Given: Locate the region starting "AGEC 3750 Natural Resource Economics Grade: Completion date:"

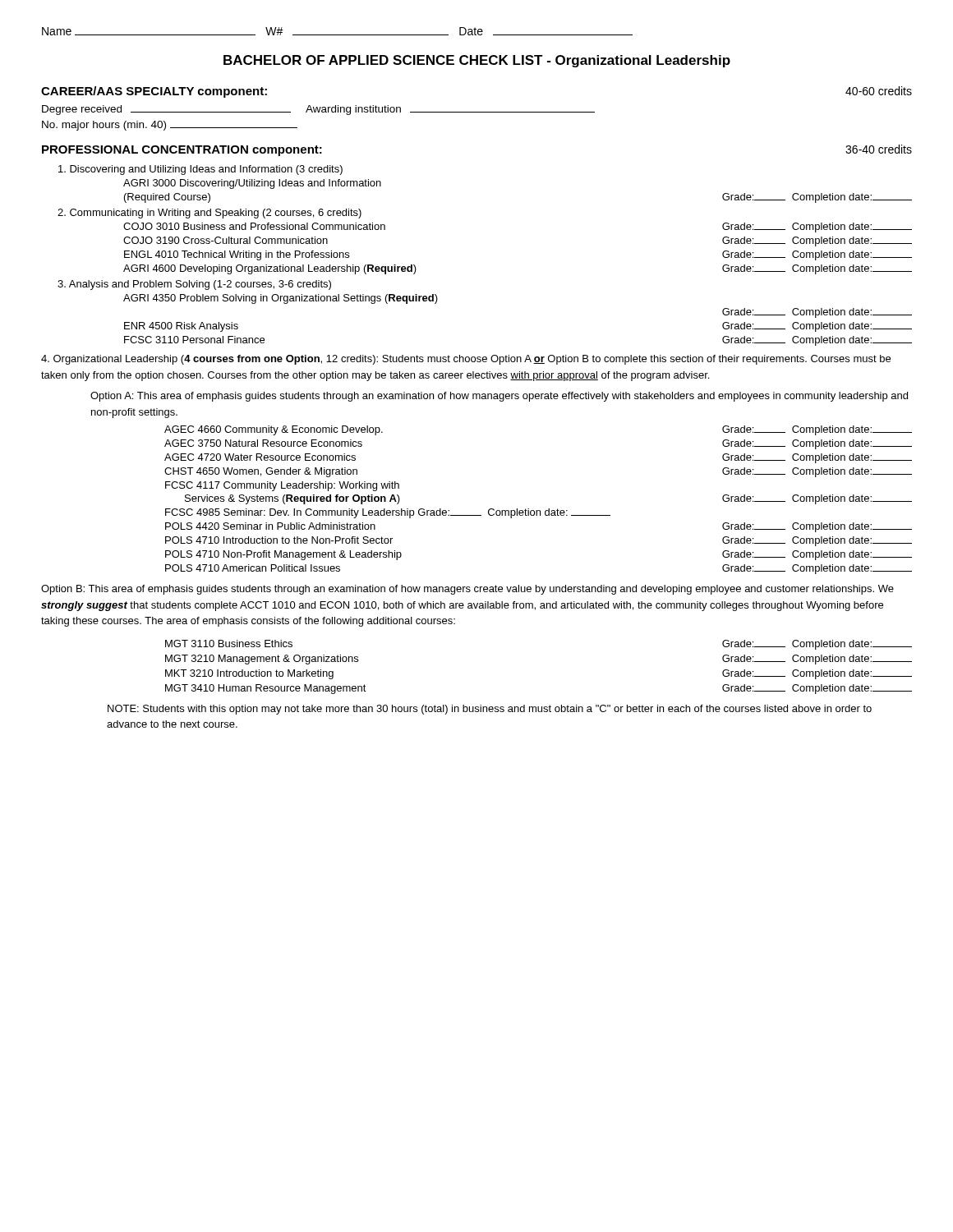Looking at the screenshot, I should click(265, 443).
